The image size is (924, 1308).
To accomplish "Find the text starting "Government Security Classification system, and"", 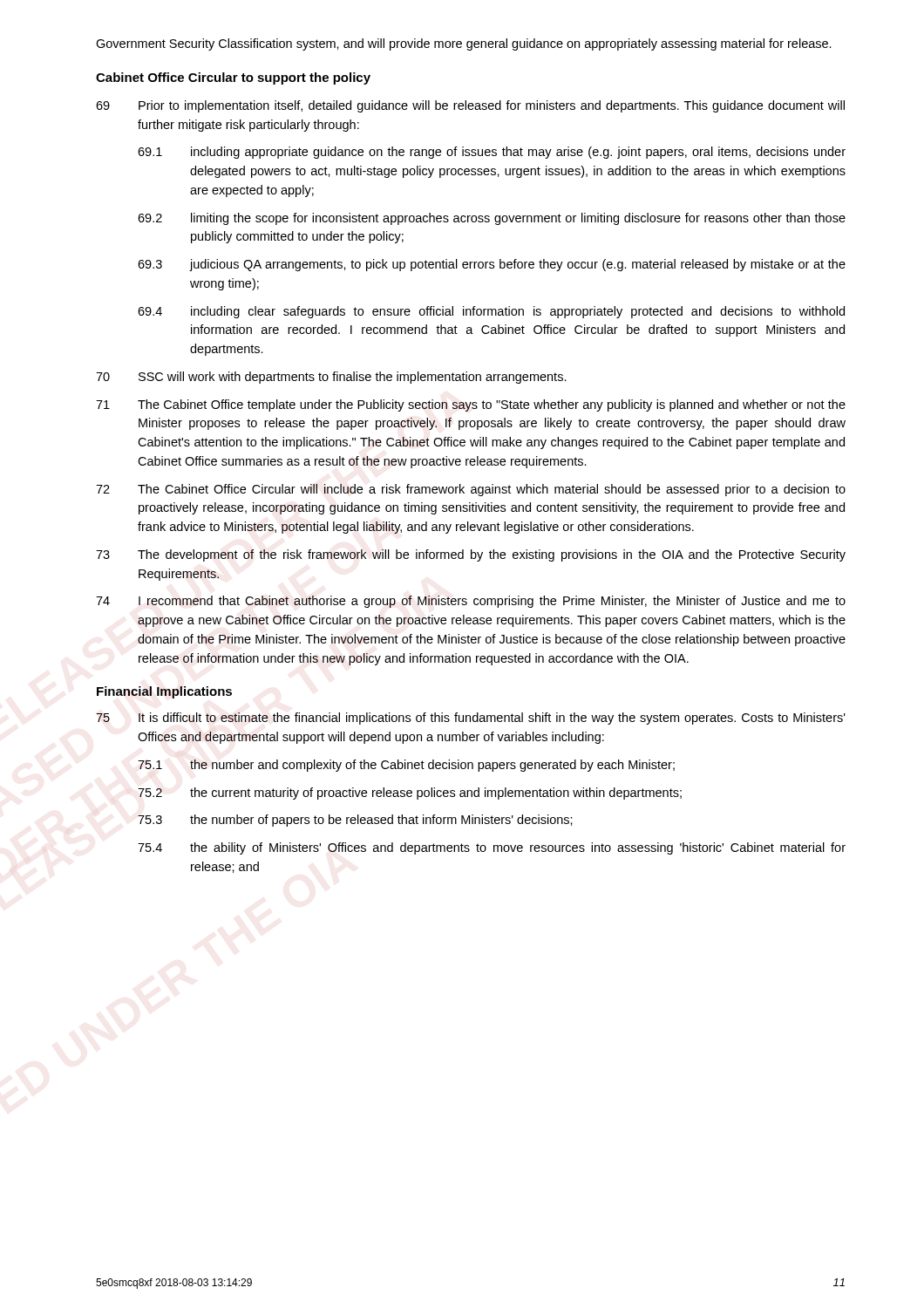I will pos(464,44).
